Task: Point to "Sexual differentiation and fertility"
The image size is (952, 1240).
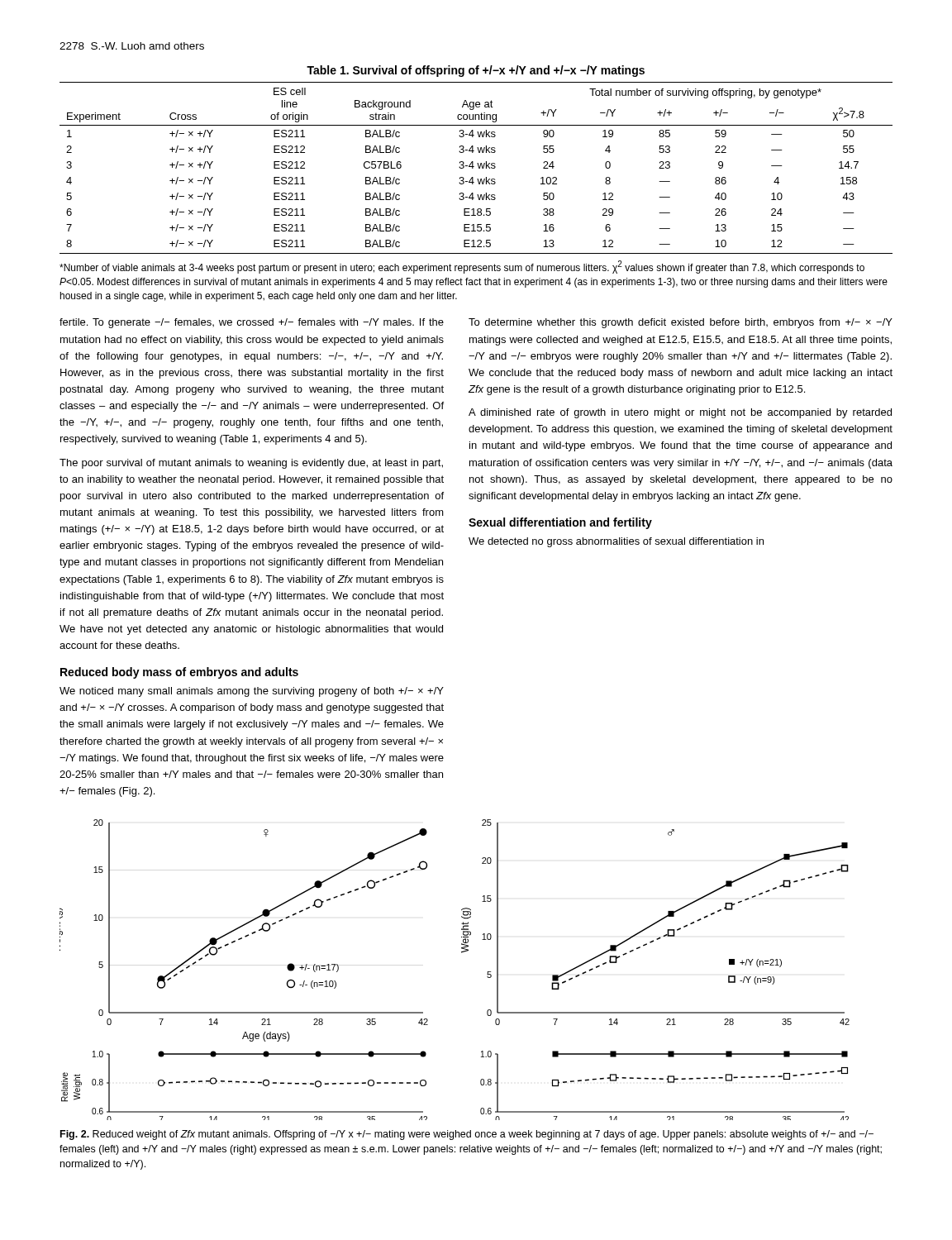Action: pos(560,522)
